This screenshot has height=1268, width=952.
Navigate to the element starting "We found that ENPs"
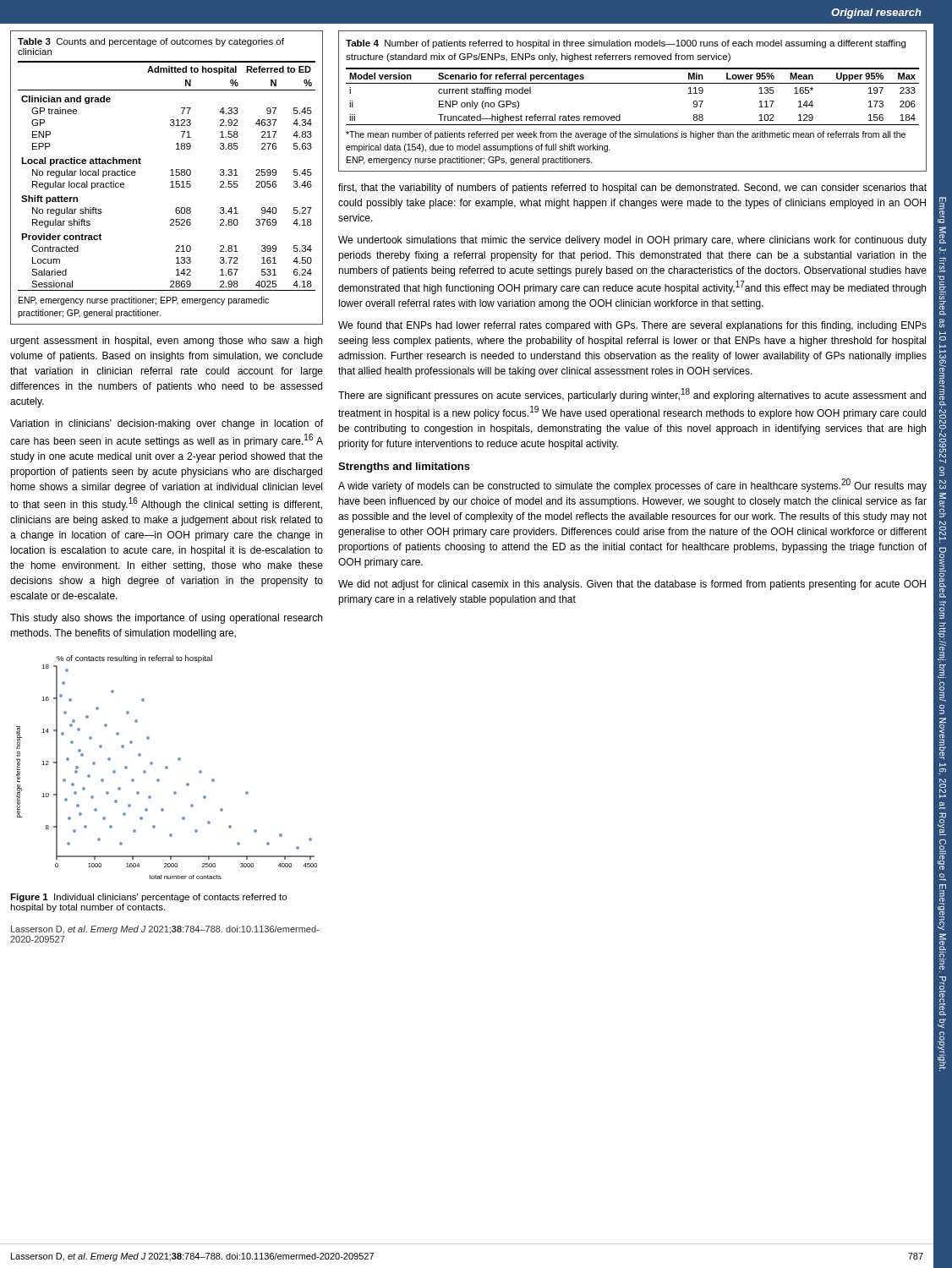click(632, 349)
